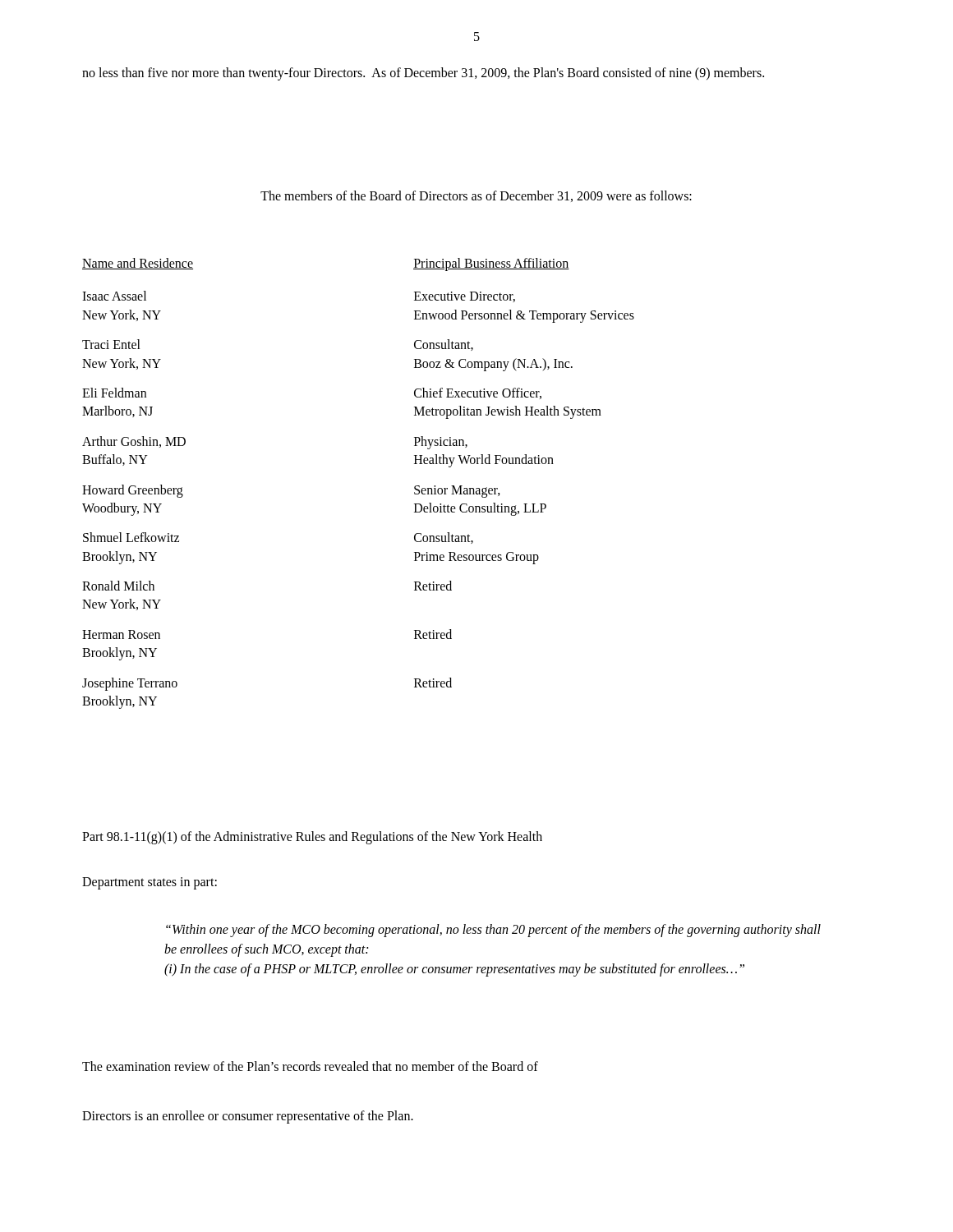The width and height of the screenshot is (953, 1232).
Task: Find the text block with the text "The examination review"
Action: point(310,1066)
